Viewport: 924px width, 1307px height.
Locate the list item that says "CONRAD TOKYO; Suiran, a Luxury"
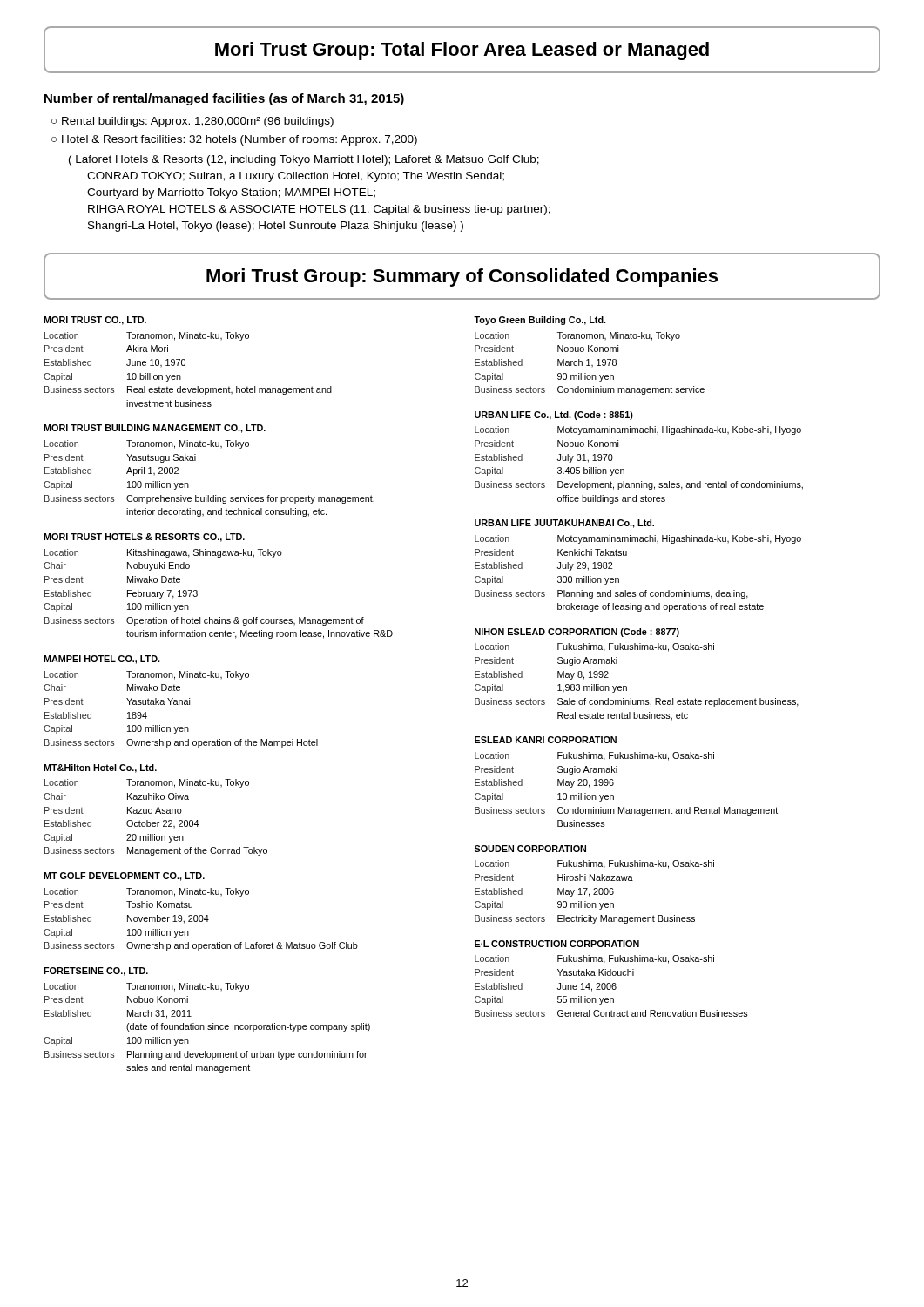[296, 176]
